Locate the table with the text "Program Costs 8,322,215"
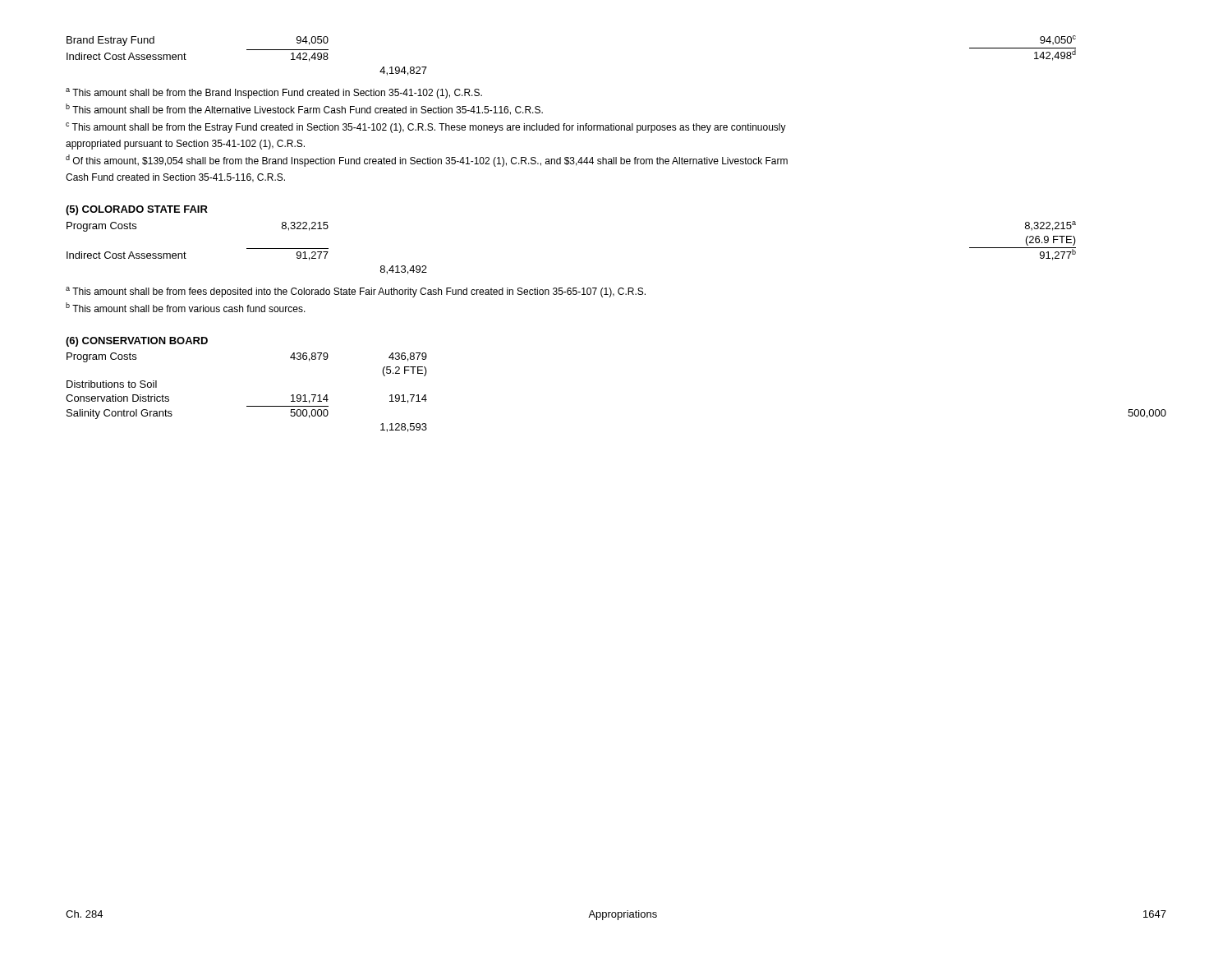 click(616, 247)
